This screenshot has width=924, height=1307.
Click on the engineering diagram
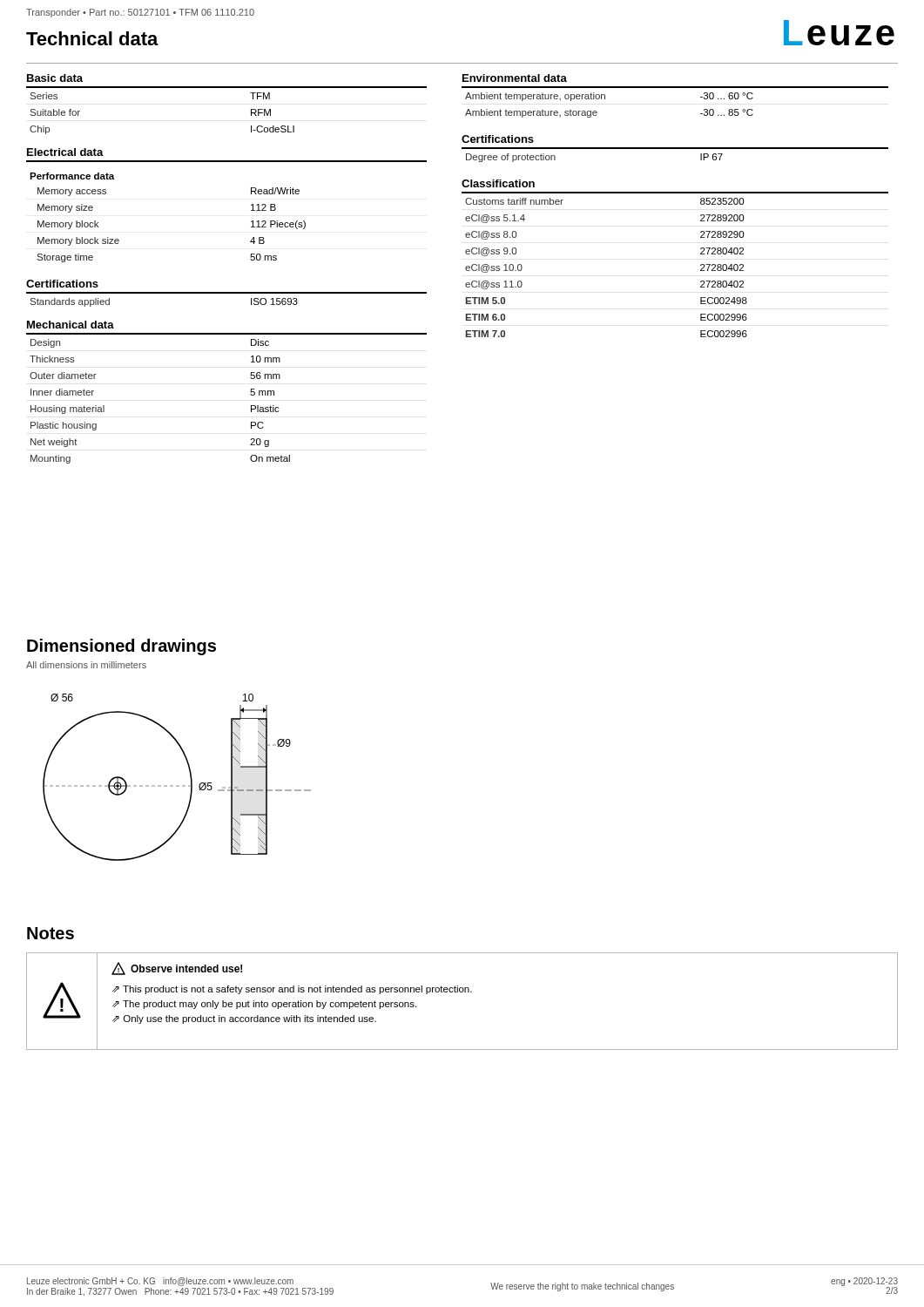coord(466,783)
